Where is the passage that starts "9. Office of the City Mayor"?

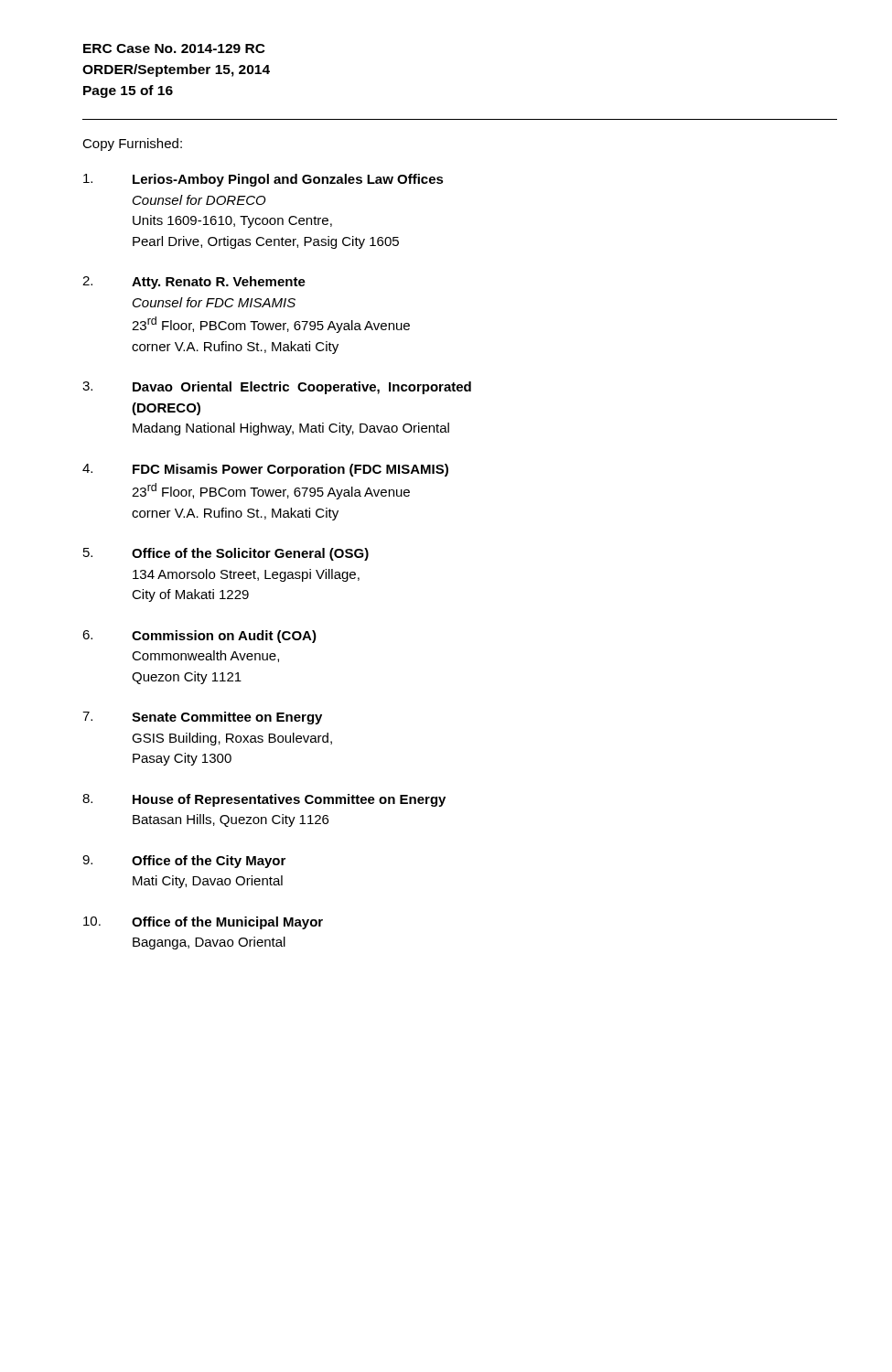184,871
